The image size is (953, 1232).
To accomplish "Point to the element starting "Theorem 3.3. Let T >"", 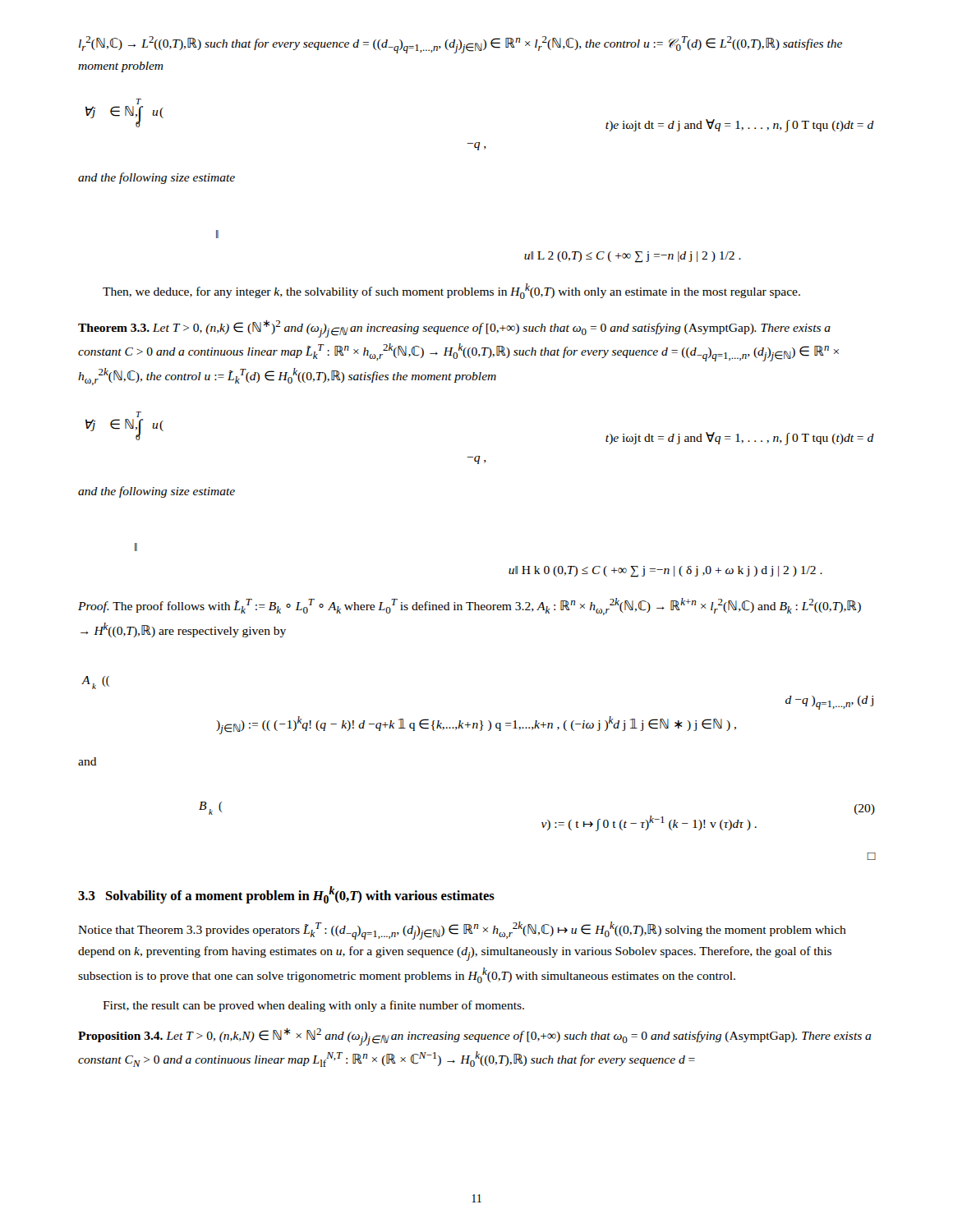I will tap(476, 351).
